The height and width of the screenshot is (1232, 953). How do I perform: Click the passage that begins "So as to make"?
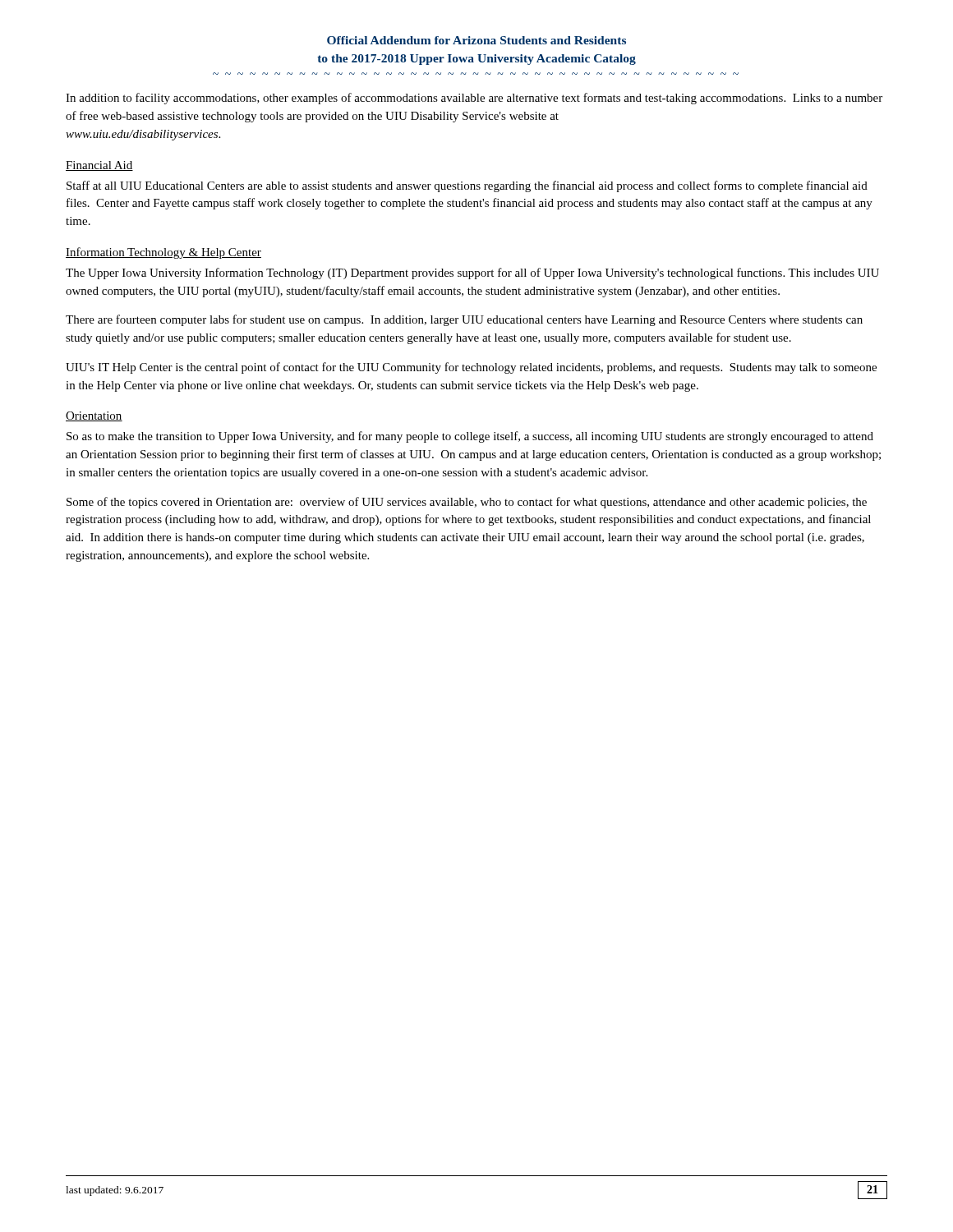(474, 454)
